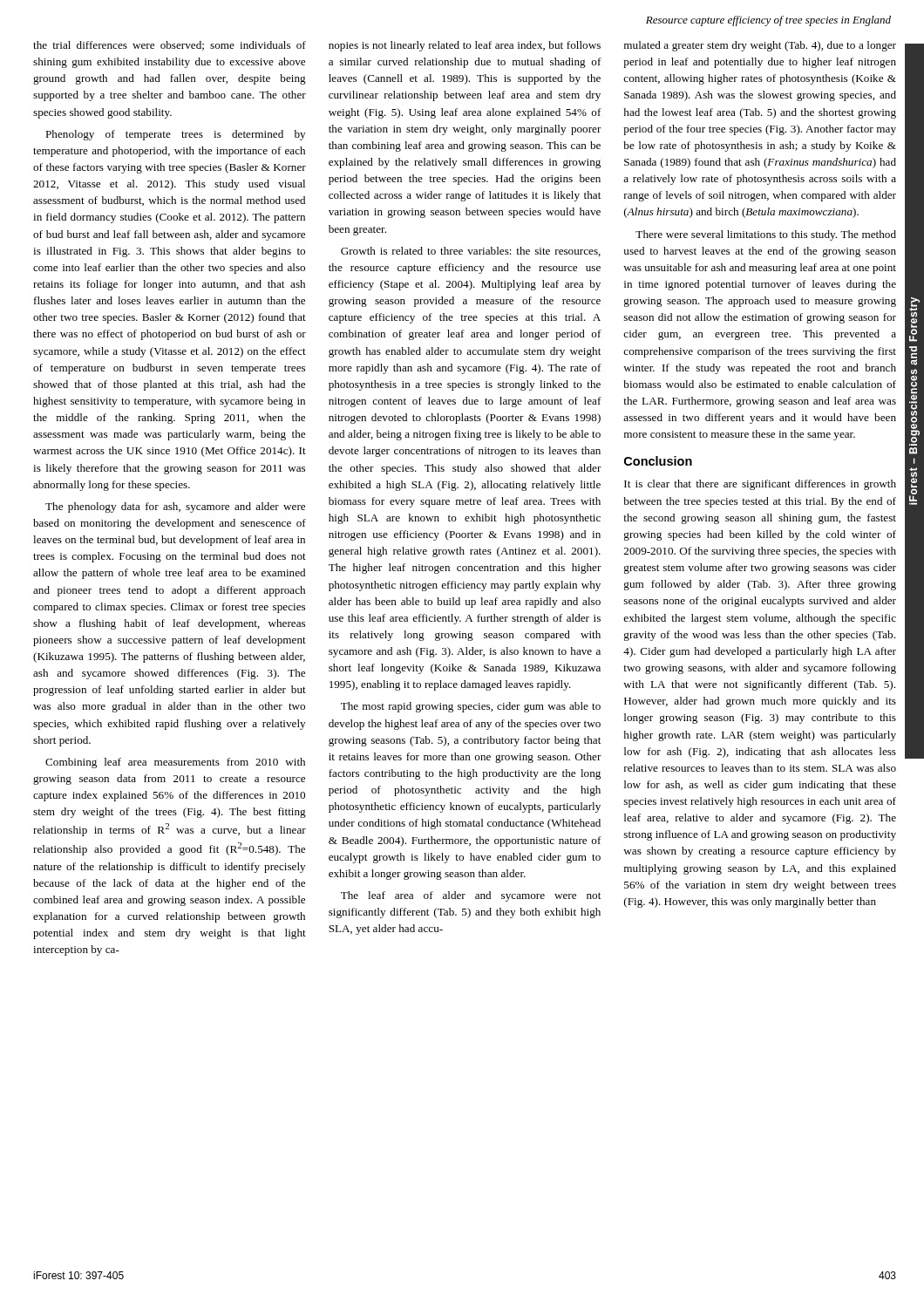Locate the text block that reads "the trial differences were"

[169, 497]
